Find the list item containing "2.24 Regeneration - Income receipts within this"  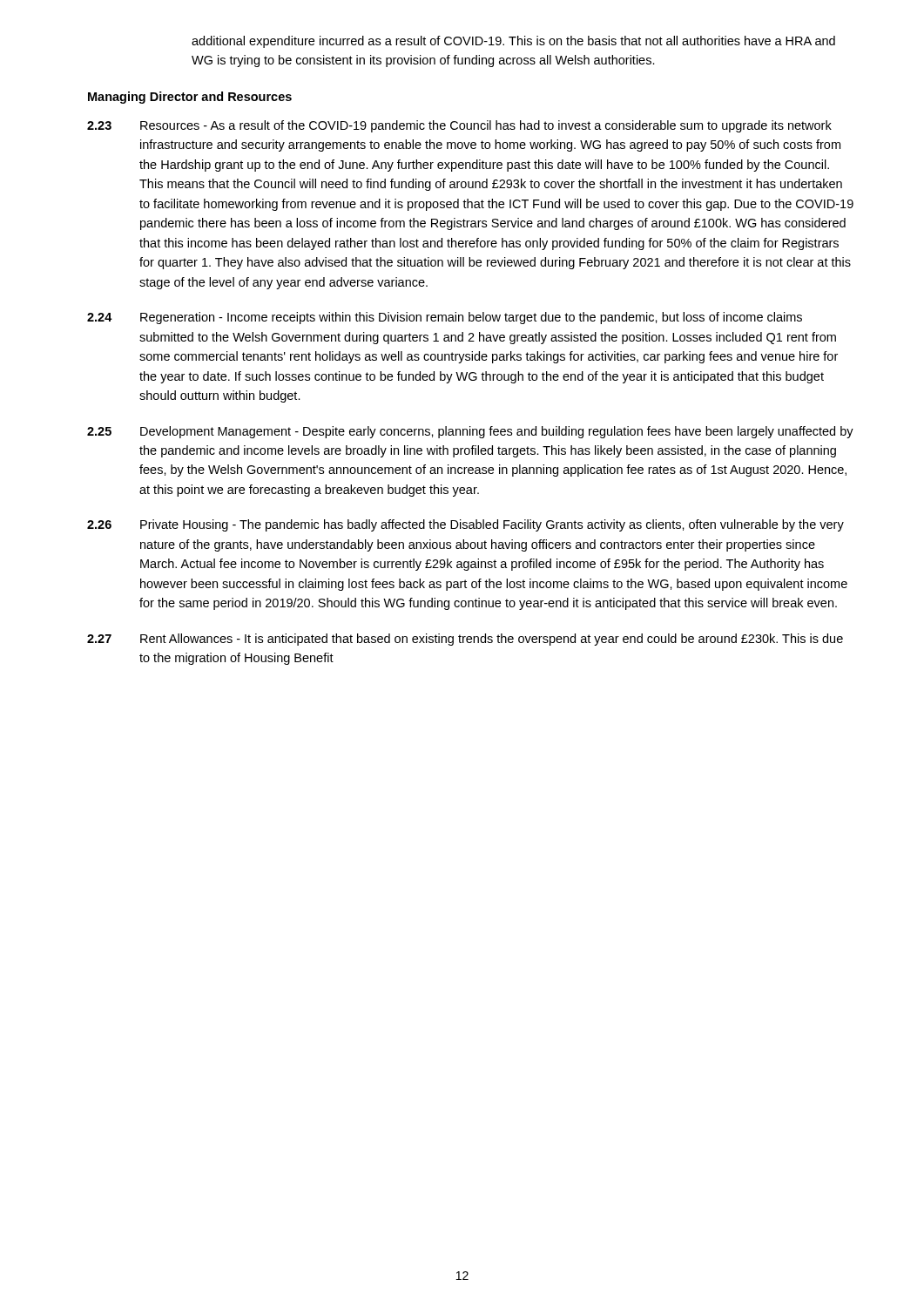coord(471,357)
